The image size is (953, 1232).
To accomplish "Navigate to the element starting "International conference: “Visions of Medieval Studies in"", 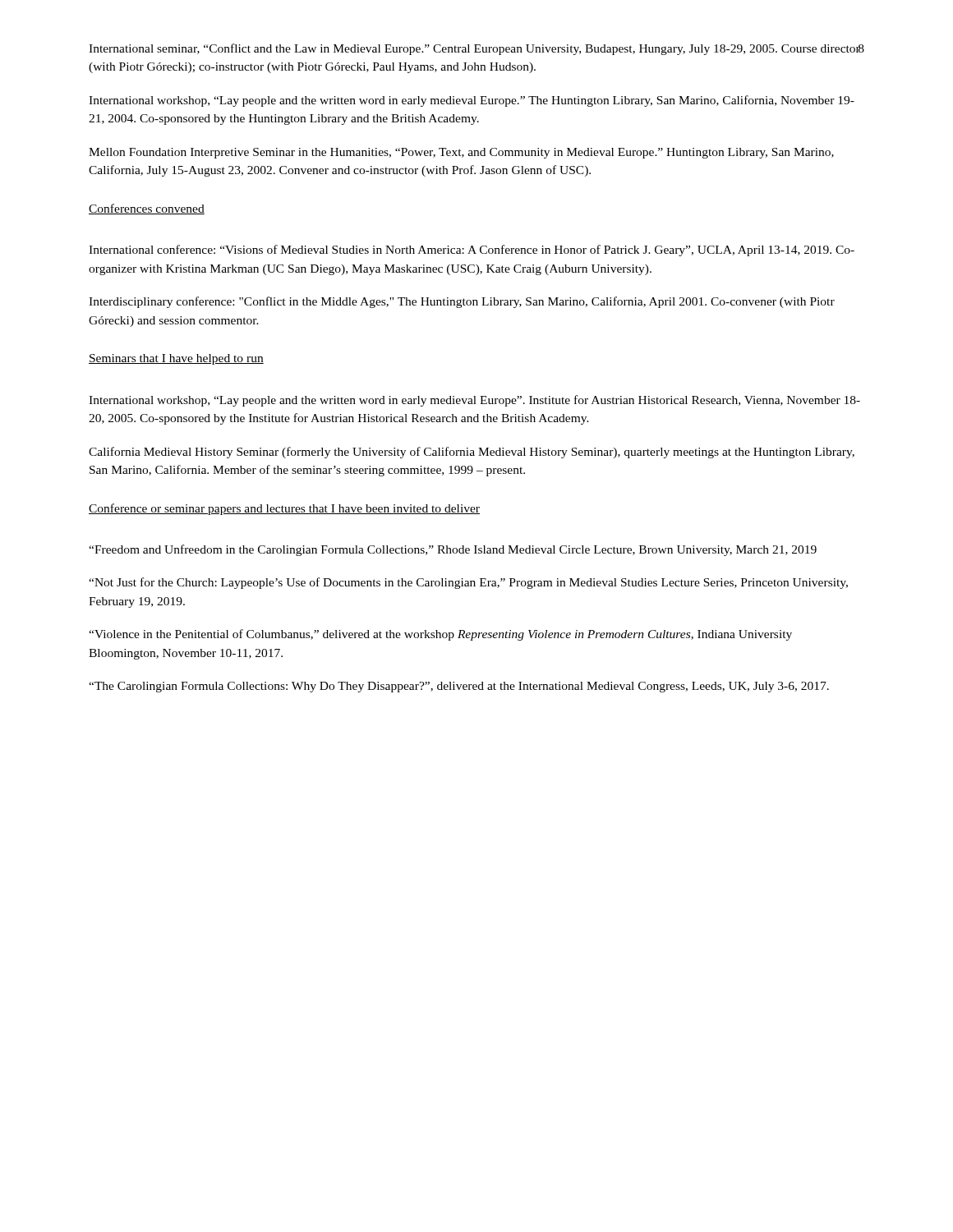I will [472, 259].
